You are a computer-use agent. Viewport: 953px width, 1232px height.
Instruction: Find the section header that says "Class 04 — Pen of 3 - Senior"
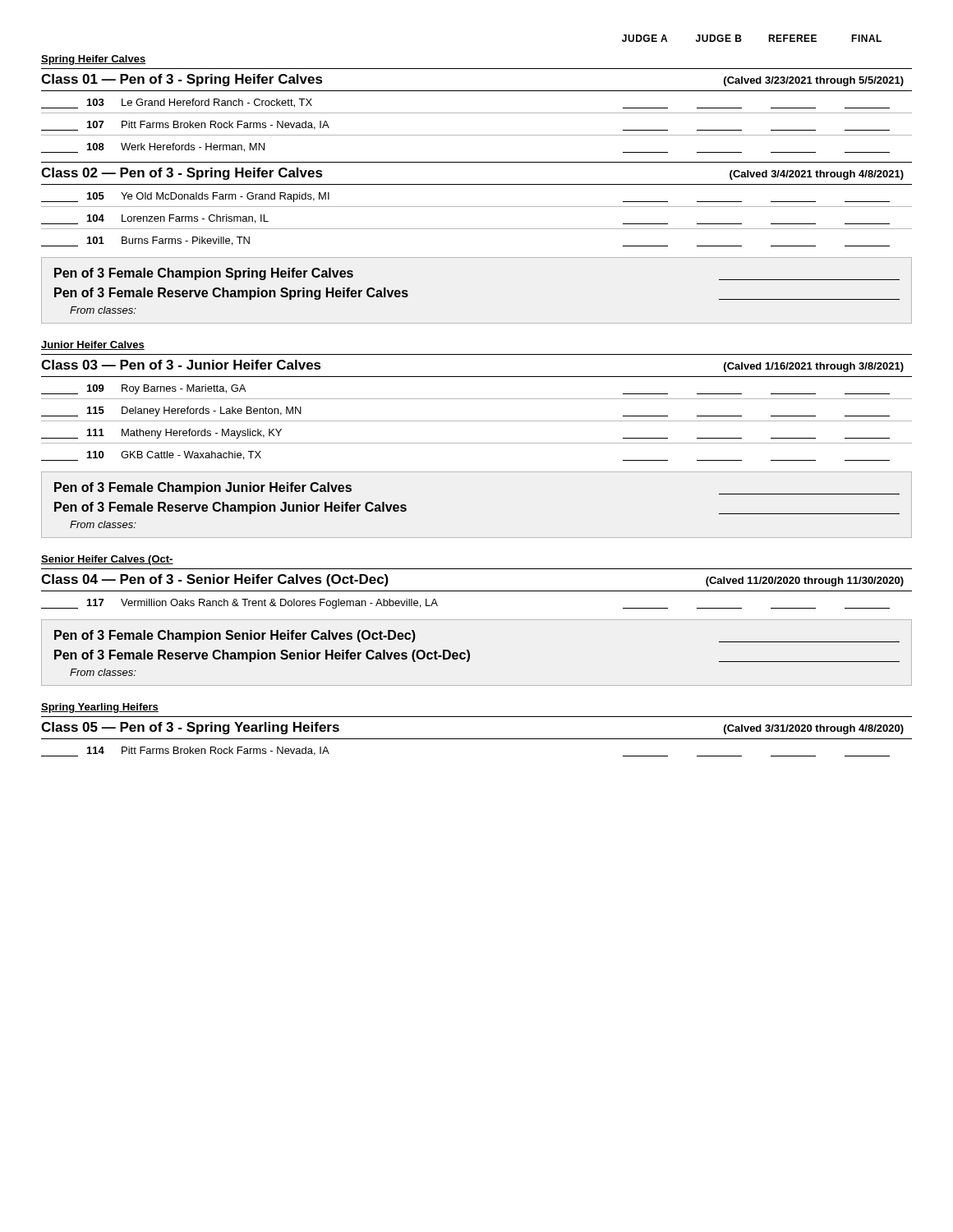coord(476,580)
